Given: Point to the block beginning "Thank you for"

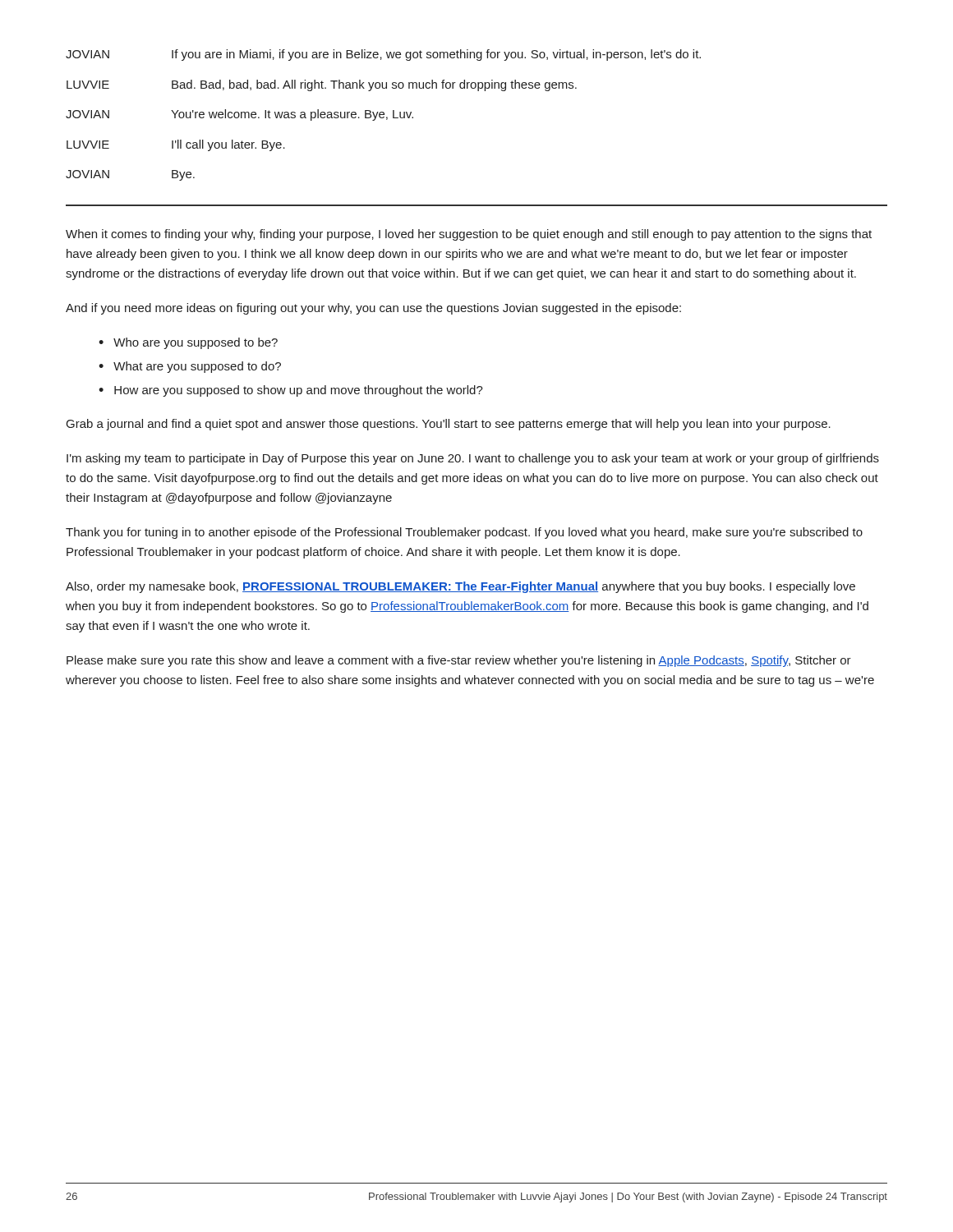Looking at the screenshot, I should pos(464,542).
